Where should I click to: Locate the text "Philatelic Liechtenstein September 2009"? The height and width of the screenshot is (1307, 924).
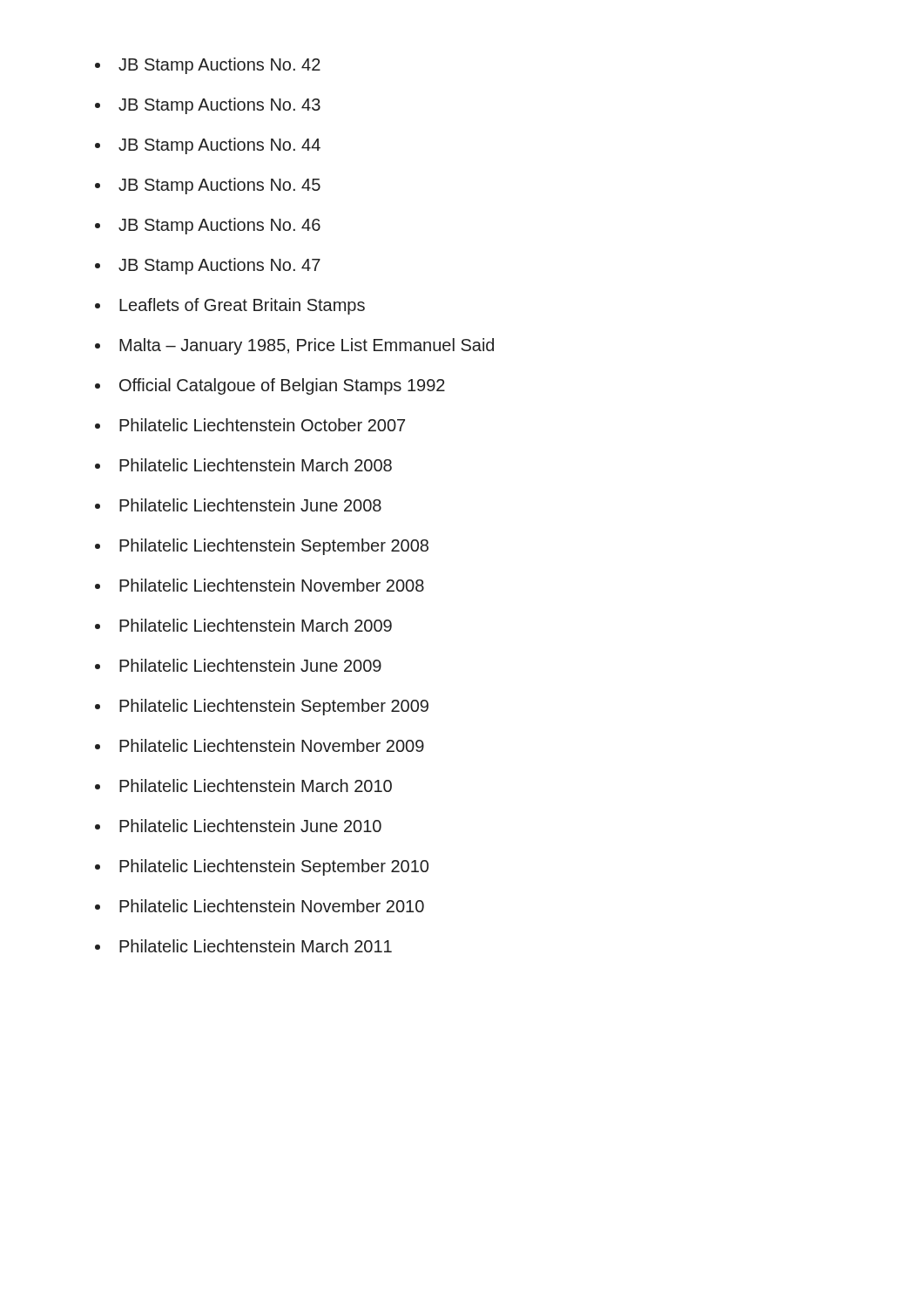[x=274, y=707]
